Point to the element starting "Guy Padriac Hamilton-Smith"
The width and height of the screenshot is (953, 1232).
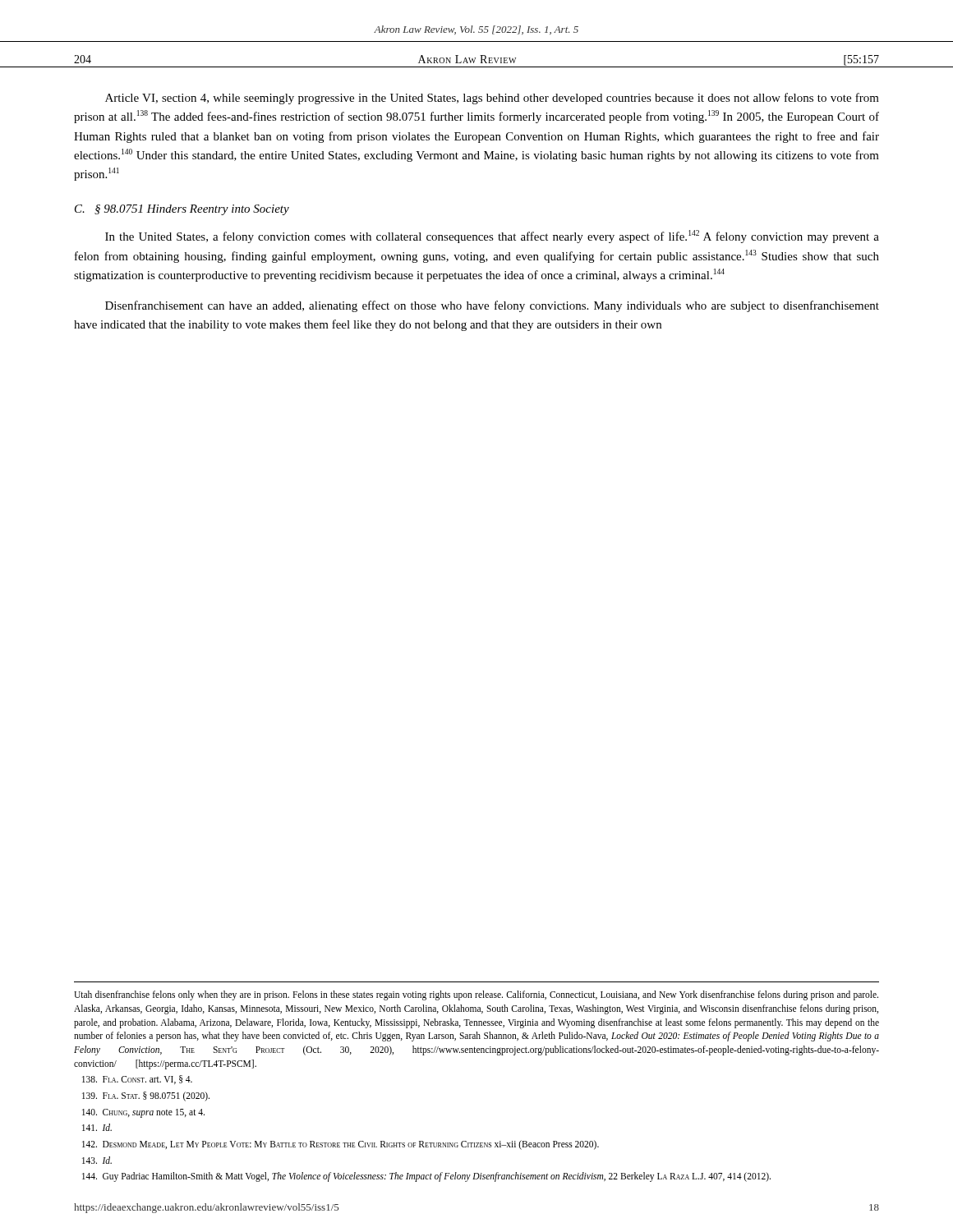[x=423, y=1176]
